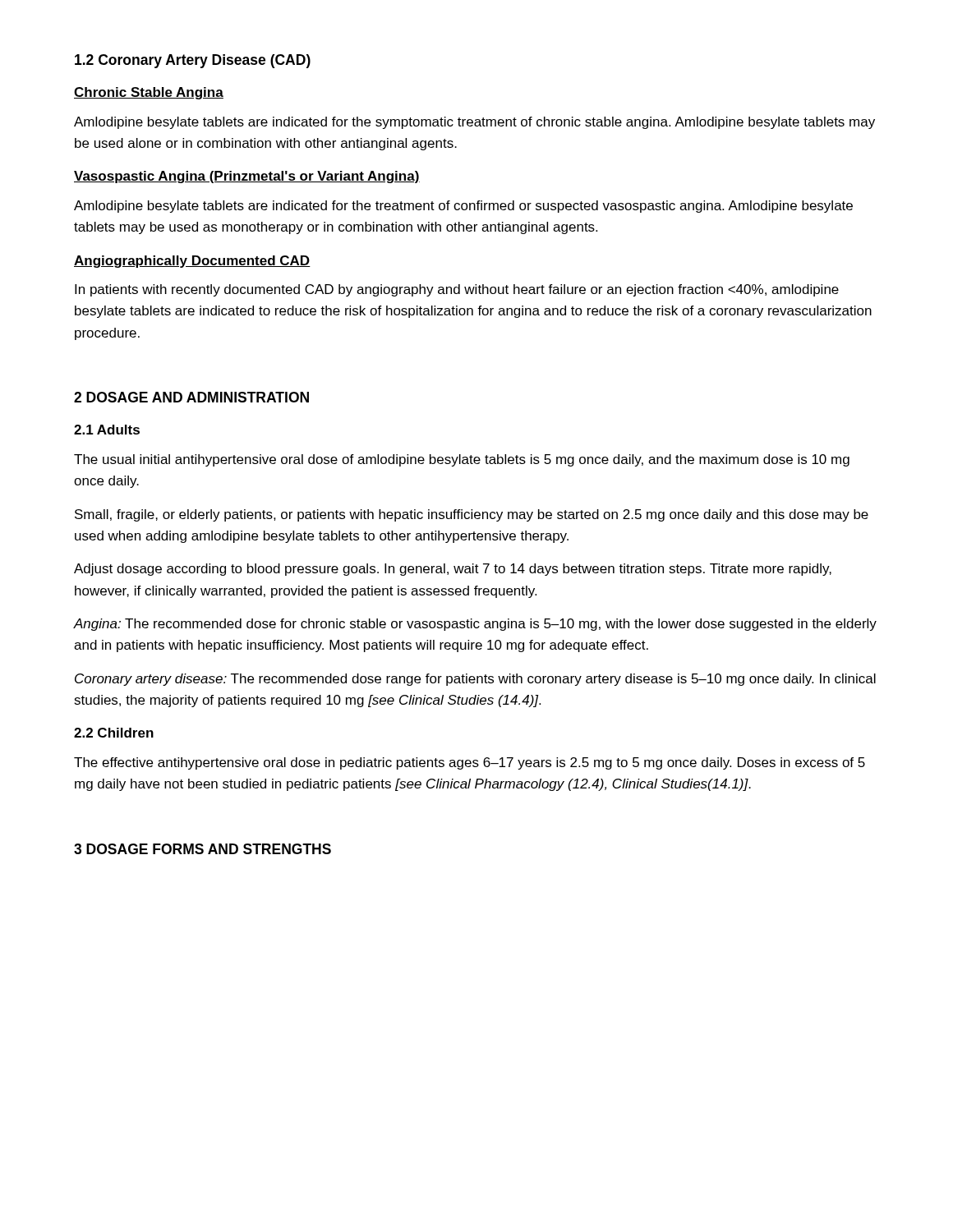Point to the section header beginning "Vasospastic Angina (Prinzmetal's"
The height and width of the screenshot is (1232, 953).
point(247,177)
